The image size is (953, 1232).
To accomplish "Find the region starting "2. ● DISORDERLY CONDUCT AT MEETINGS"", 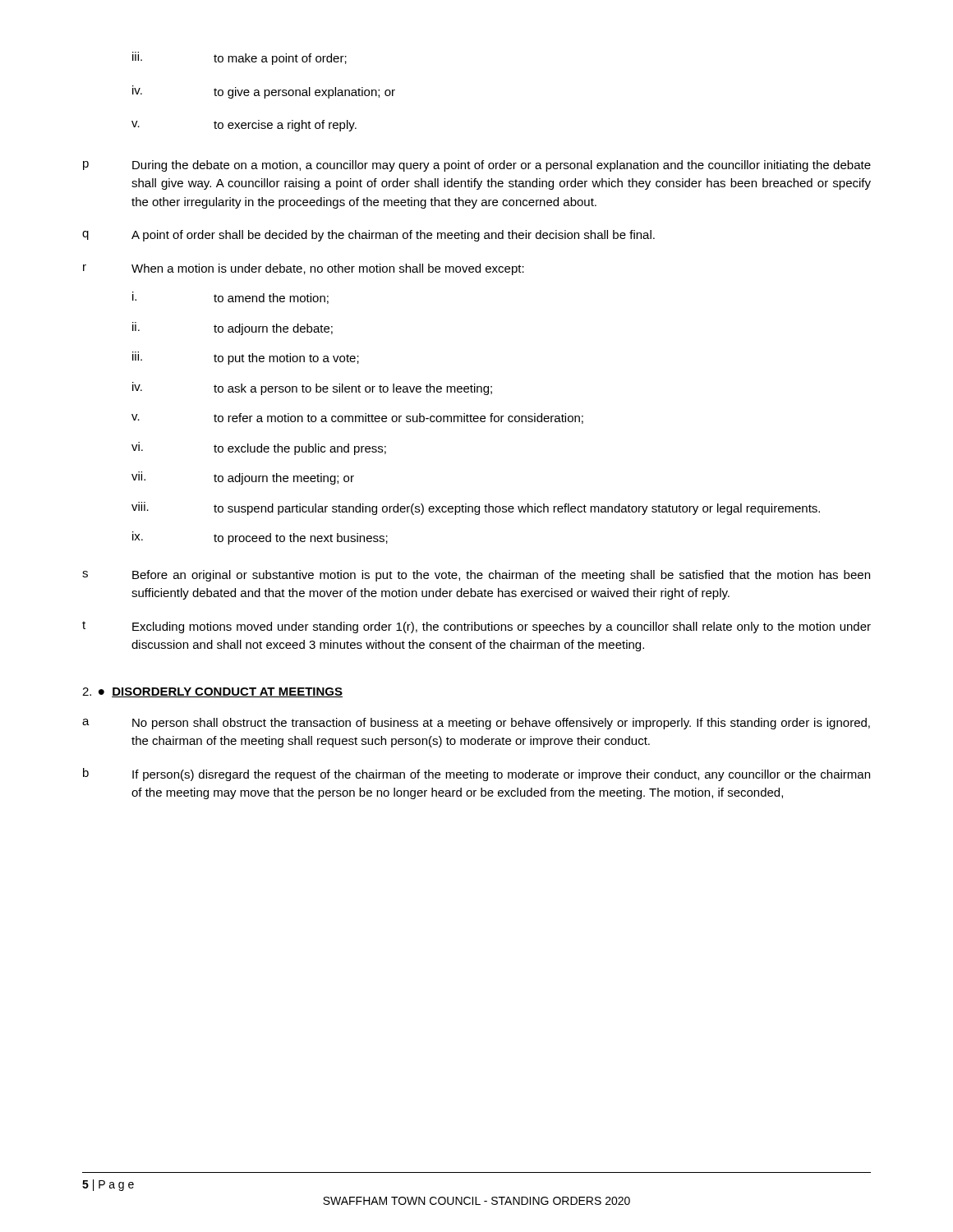I will point(212,691).
